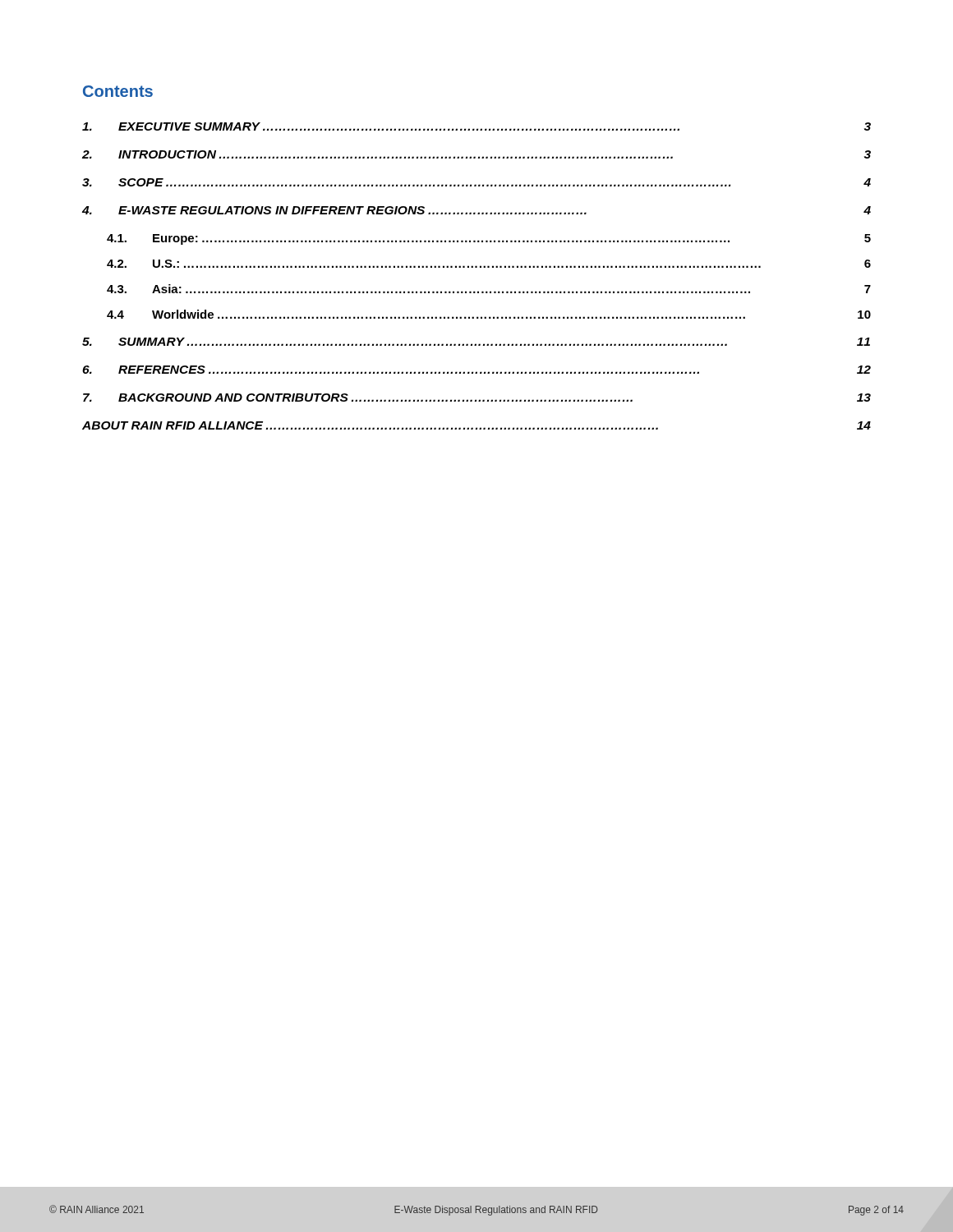This screenshot has width=953, height=1232.
Task: Select the block starting "7. BACKGROUND AND CONTRIBUTORS …………………………………………………………… 13"
Action: click(x=476, y=398)
